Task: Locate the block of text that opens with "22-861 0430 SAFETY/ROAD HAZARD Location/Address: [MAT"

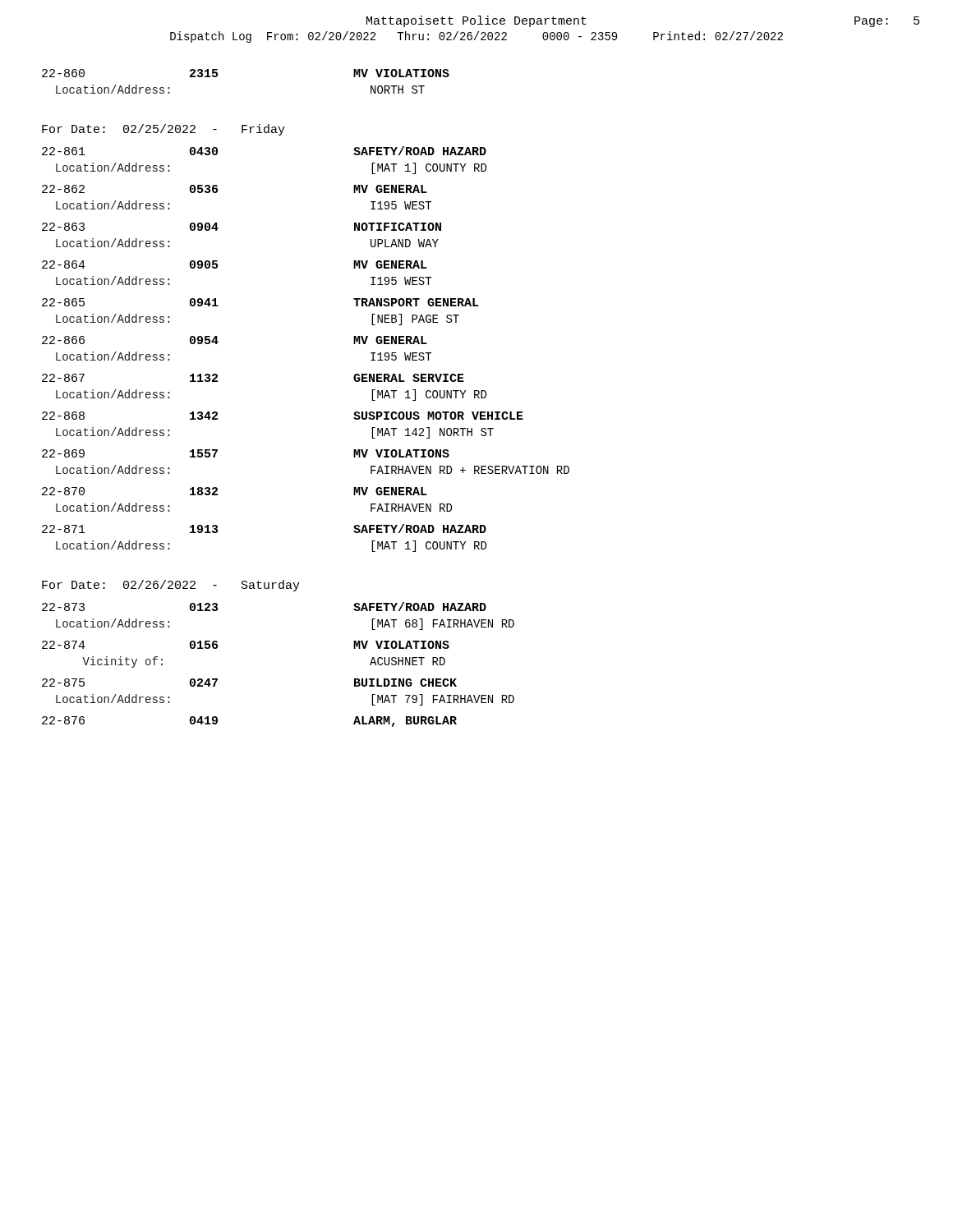Action: 481,160
